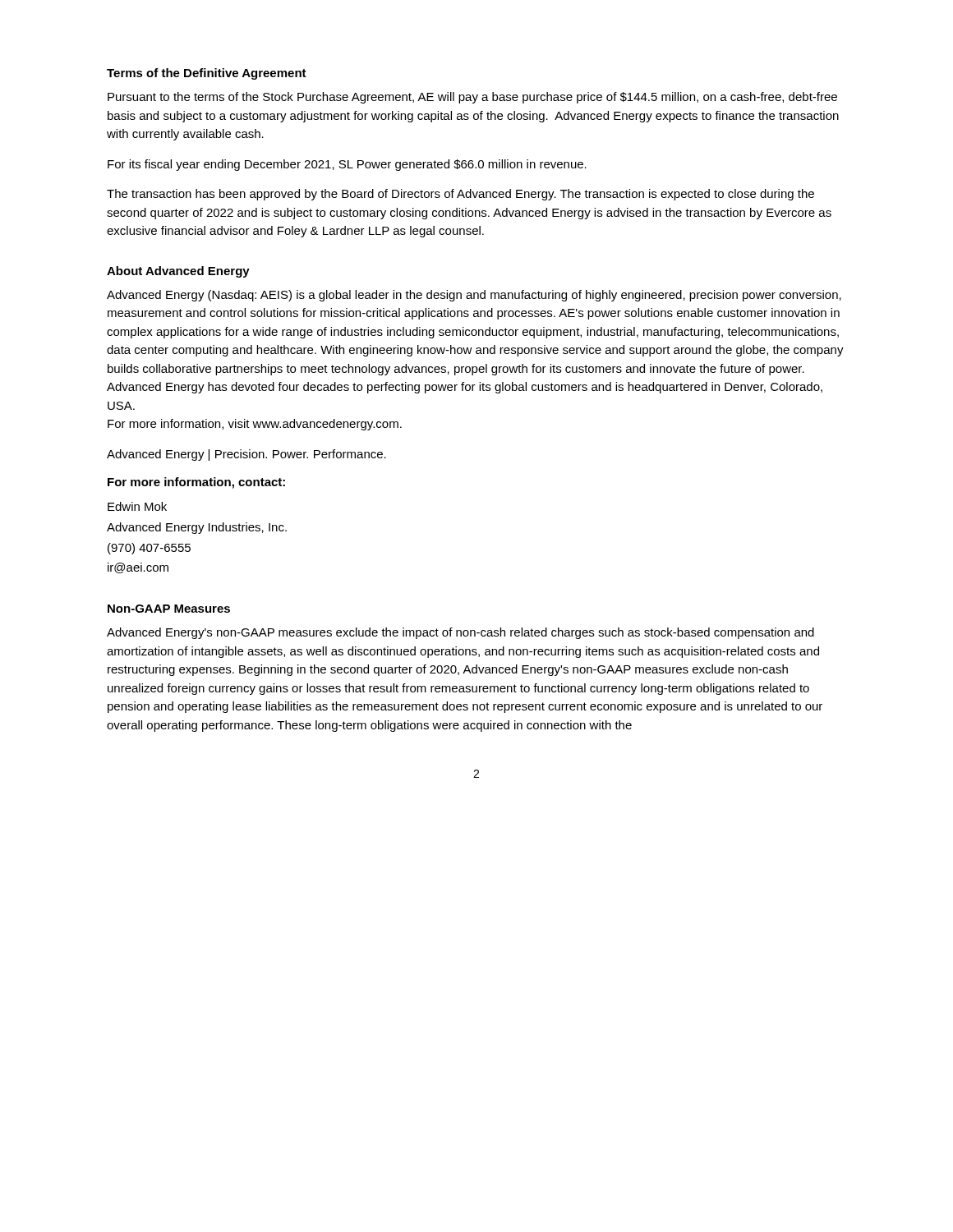Find the element starting "For more information, contact:"
The image size is (953, 1232).
[x=197, y=482]
